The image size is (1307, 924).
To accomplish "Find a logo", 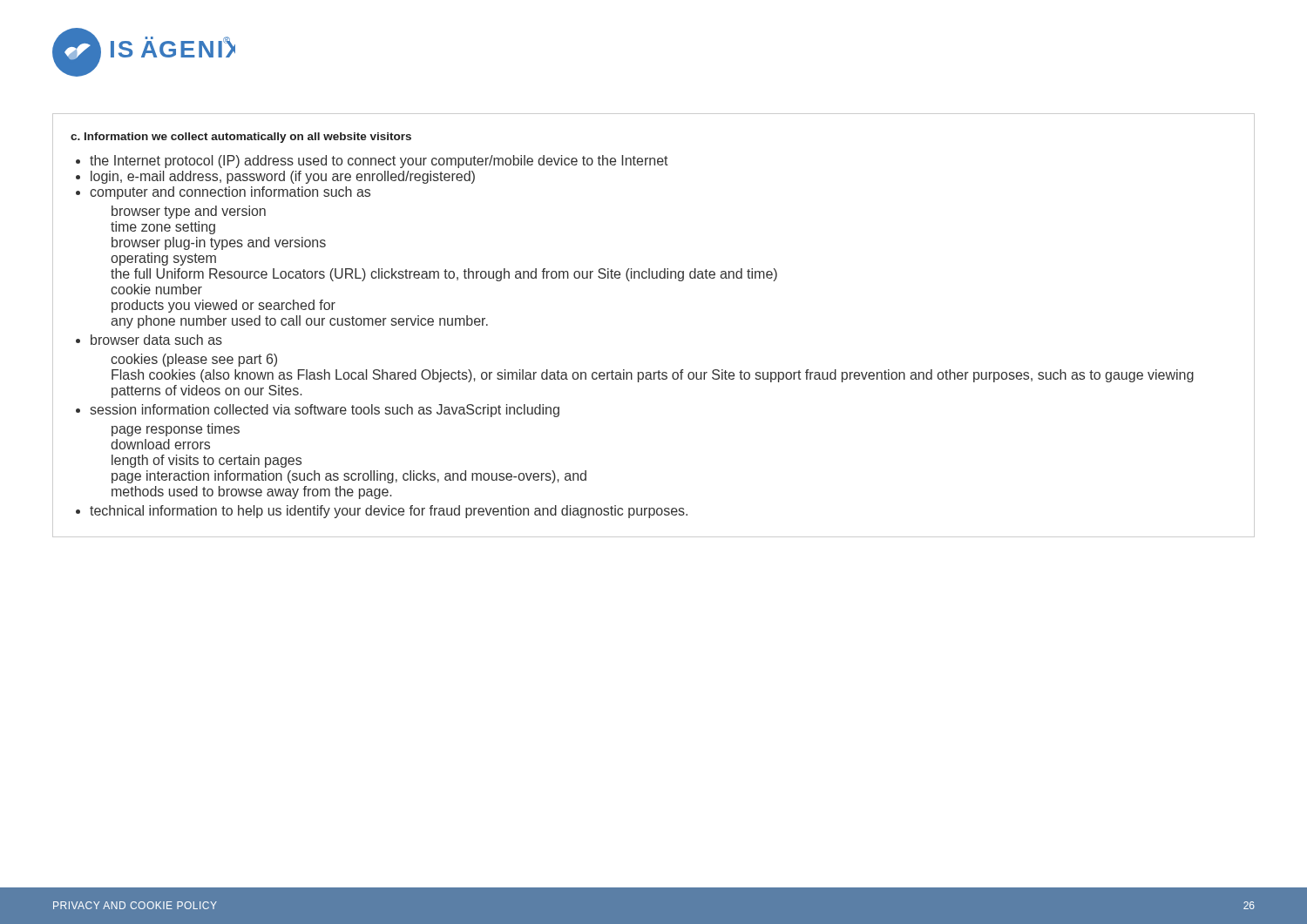I will 148,57.
